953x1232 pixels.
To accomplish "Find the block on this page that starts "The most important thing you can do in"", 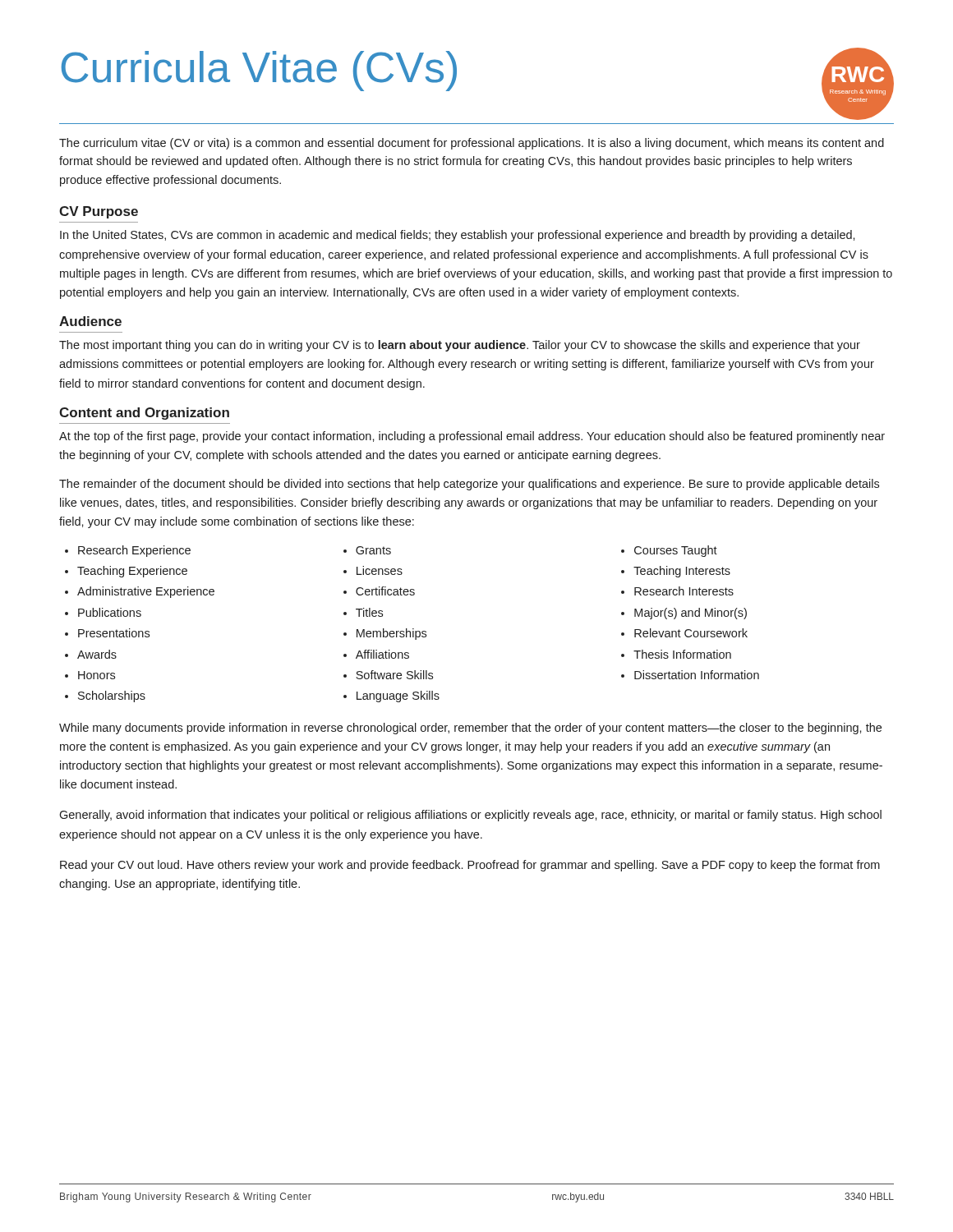I will pyautogui.click(x=467, y=364).
